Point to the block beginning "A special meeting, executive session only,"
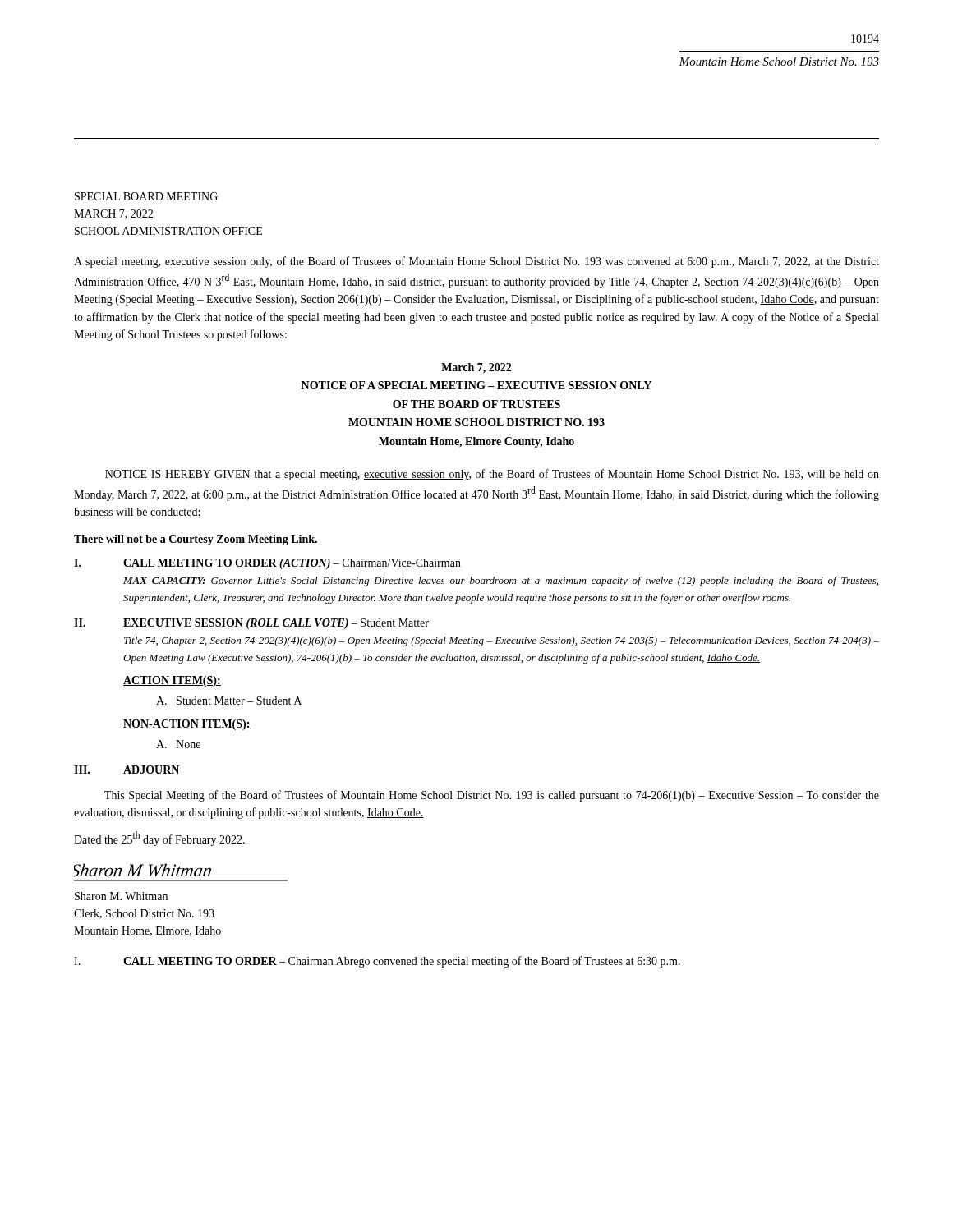Screen dimensions: 1232x953 [x=476, y=298]
